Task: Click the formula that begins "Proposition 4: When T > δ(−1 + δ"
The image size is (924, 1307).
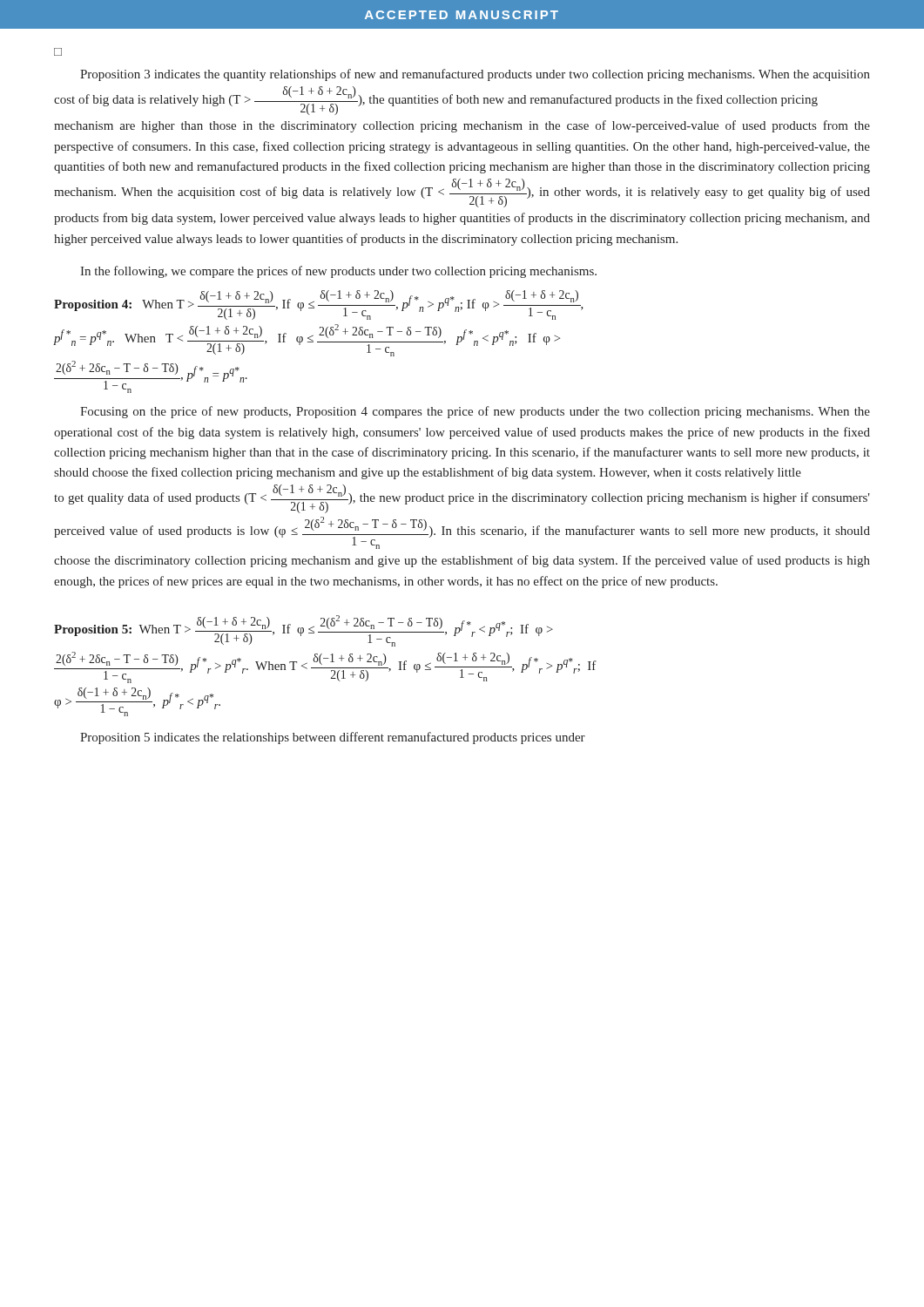Action: click(x=319, y=342)
